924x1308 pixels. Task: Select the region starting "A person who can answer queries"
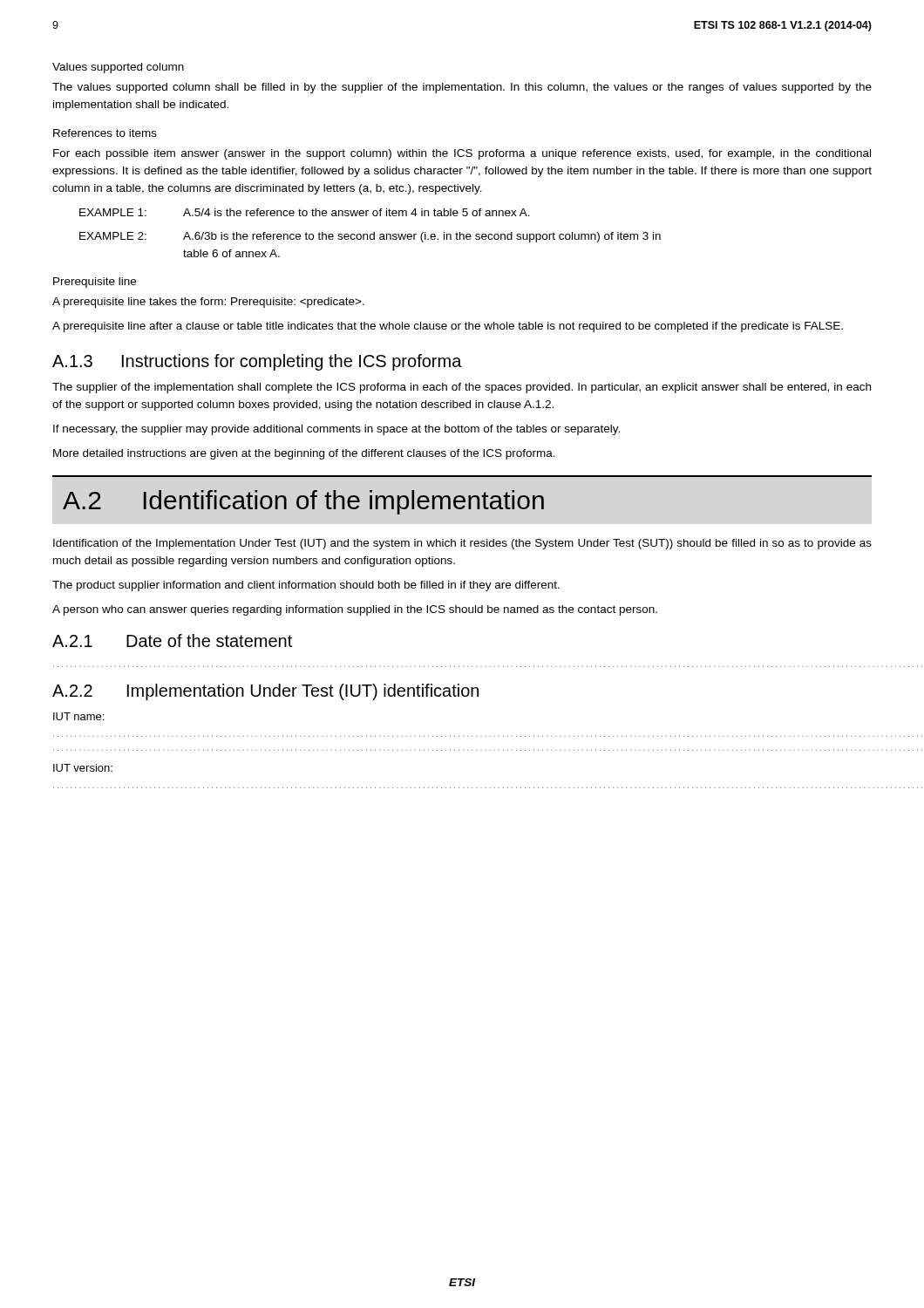tap(355, 609)
